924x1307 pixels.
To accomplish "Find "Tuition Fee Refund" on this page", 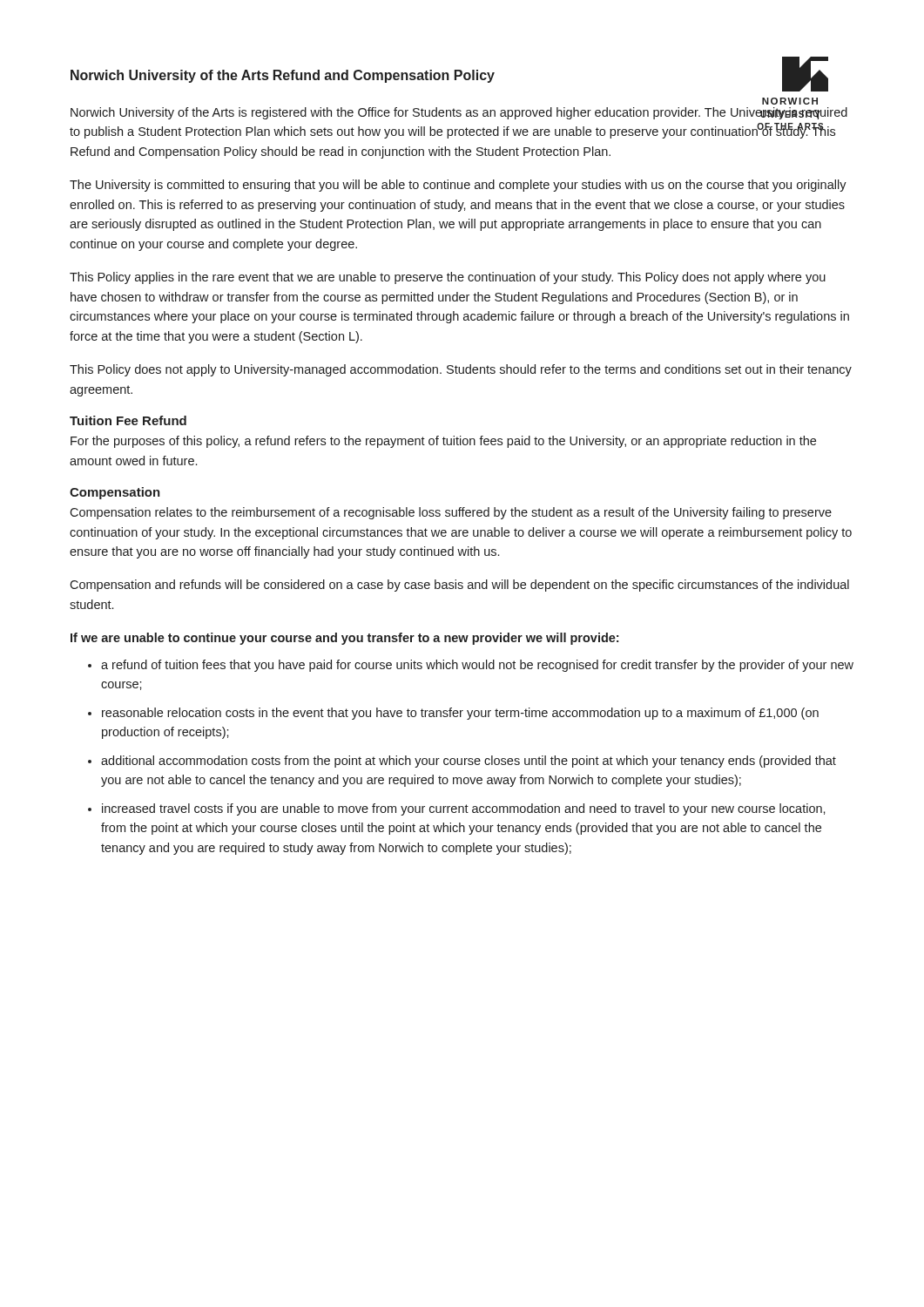I will click(x=128, y=421).
